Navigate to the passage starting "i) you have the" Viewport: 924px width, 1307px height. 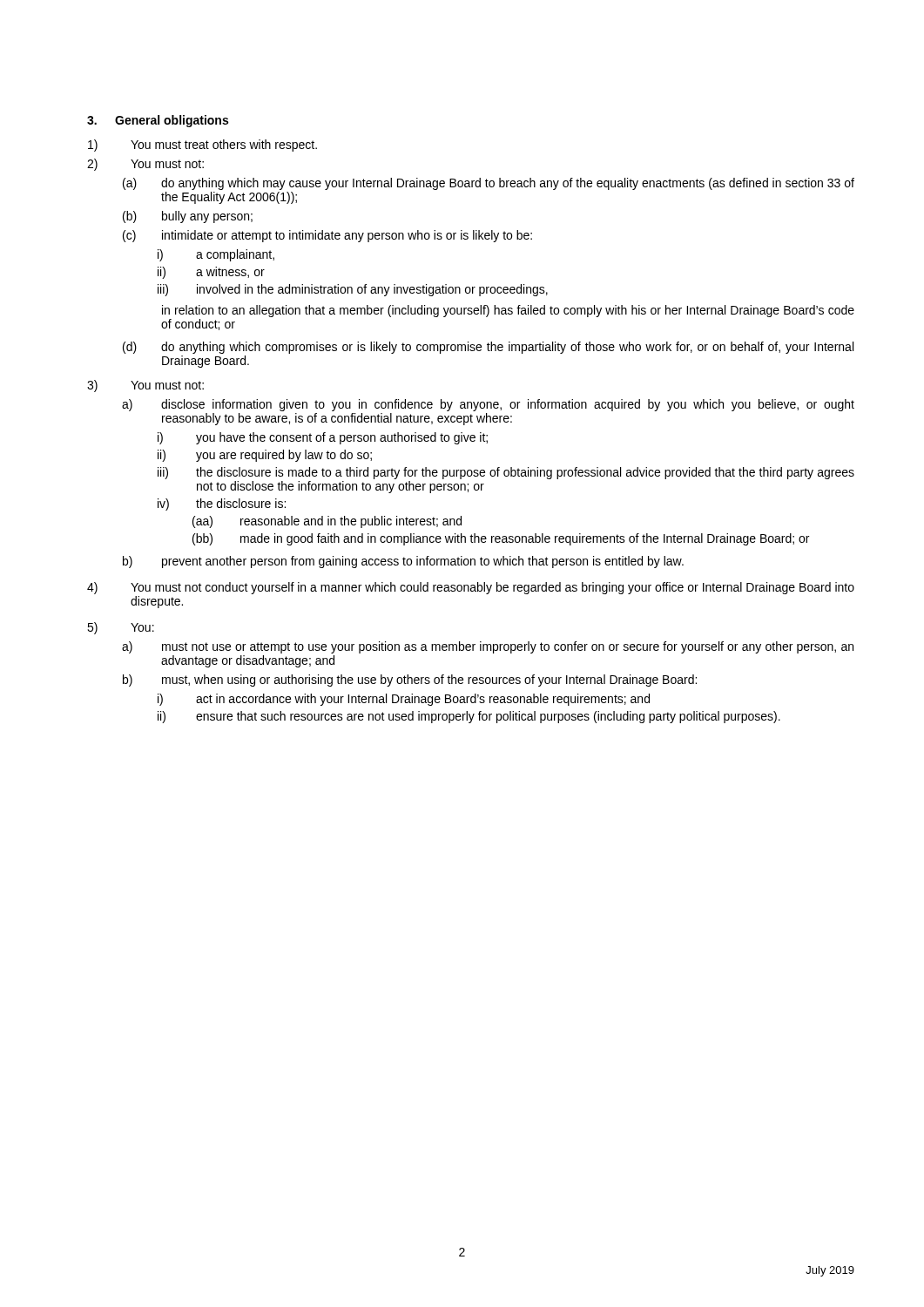click(323, 438)
